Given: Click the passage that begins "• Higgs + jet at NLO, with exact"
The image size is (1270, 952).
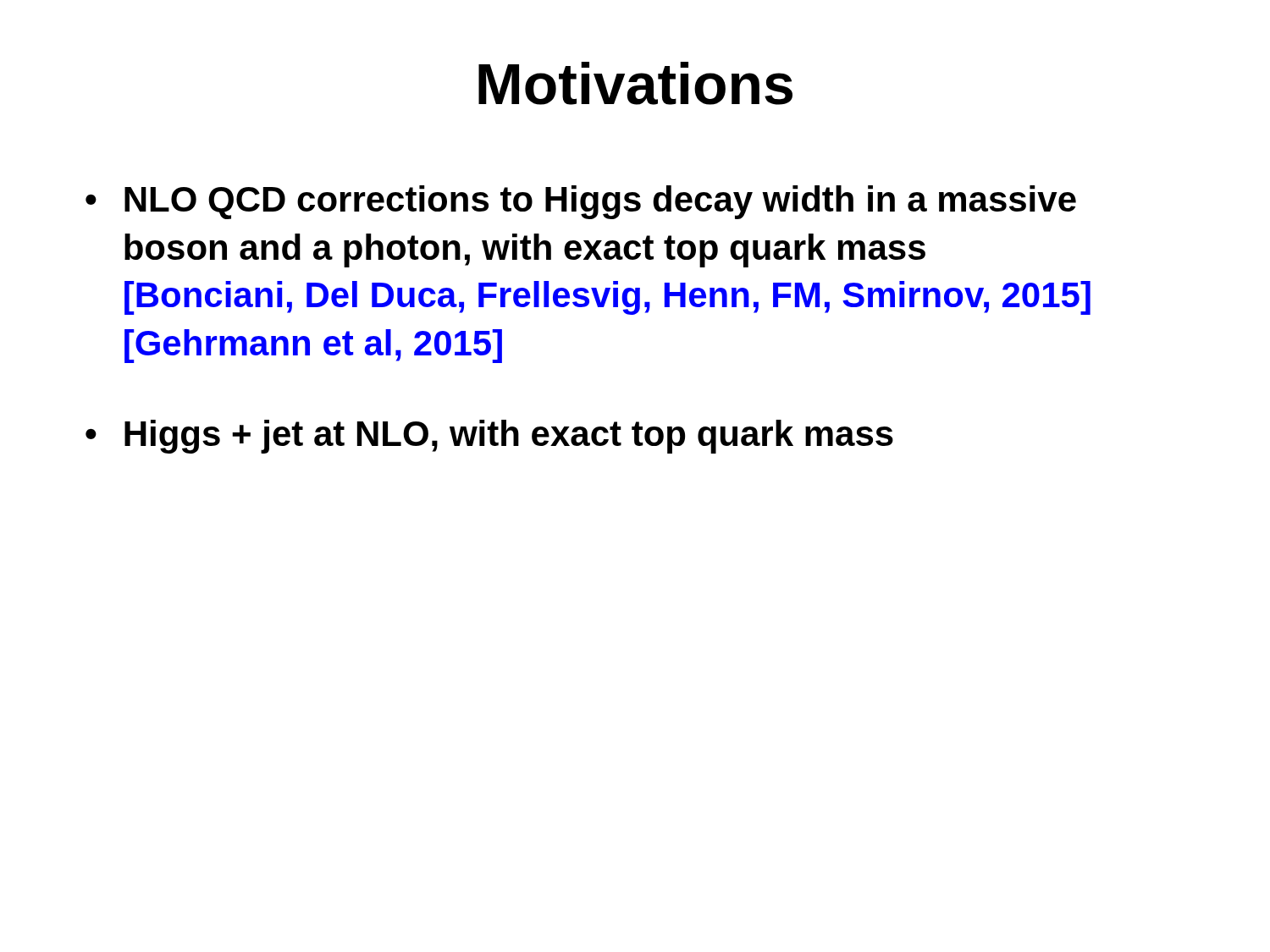Looking at the screenshot, I should pos(489,434).
